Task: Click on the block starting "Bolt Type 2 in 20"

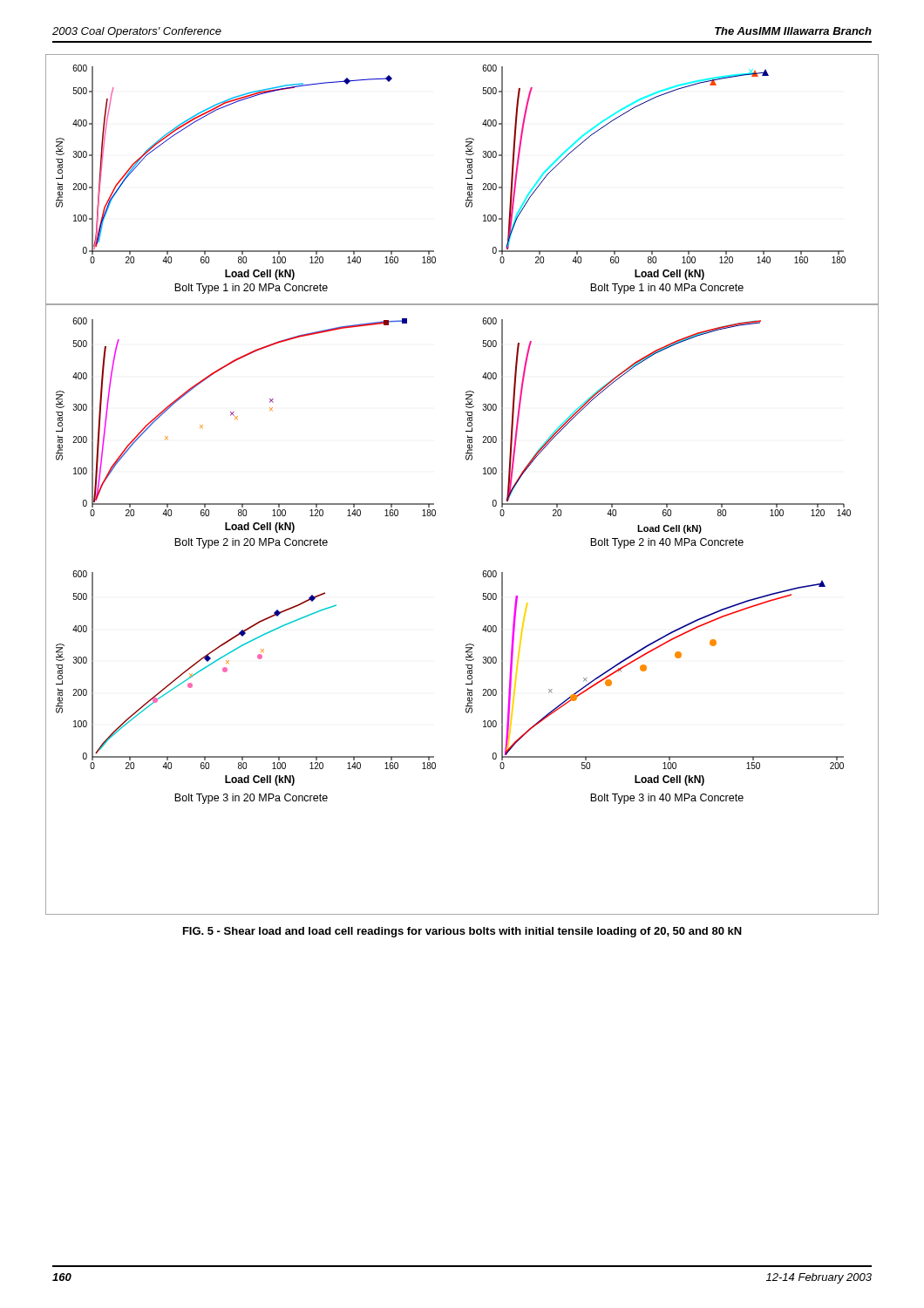Action: point(251,542)
